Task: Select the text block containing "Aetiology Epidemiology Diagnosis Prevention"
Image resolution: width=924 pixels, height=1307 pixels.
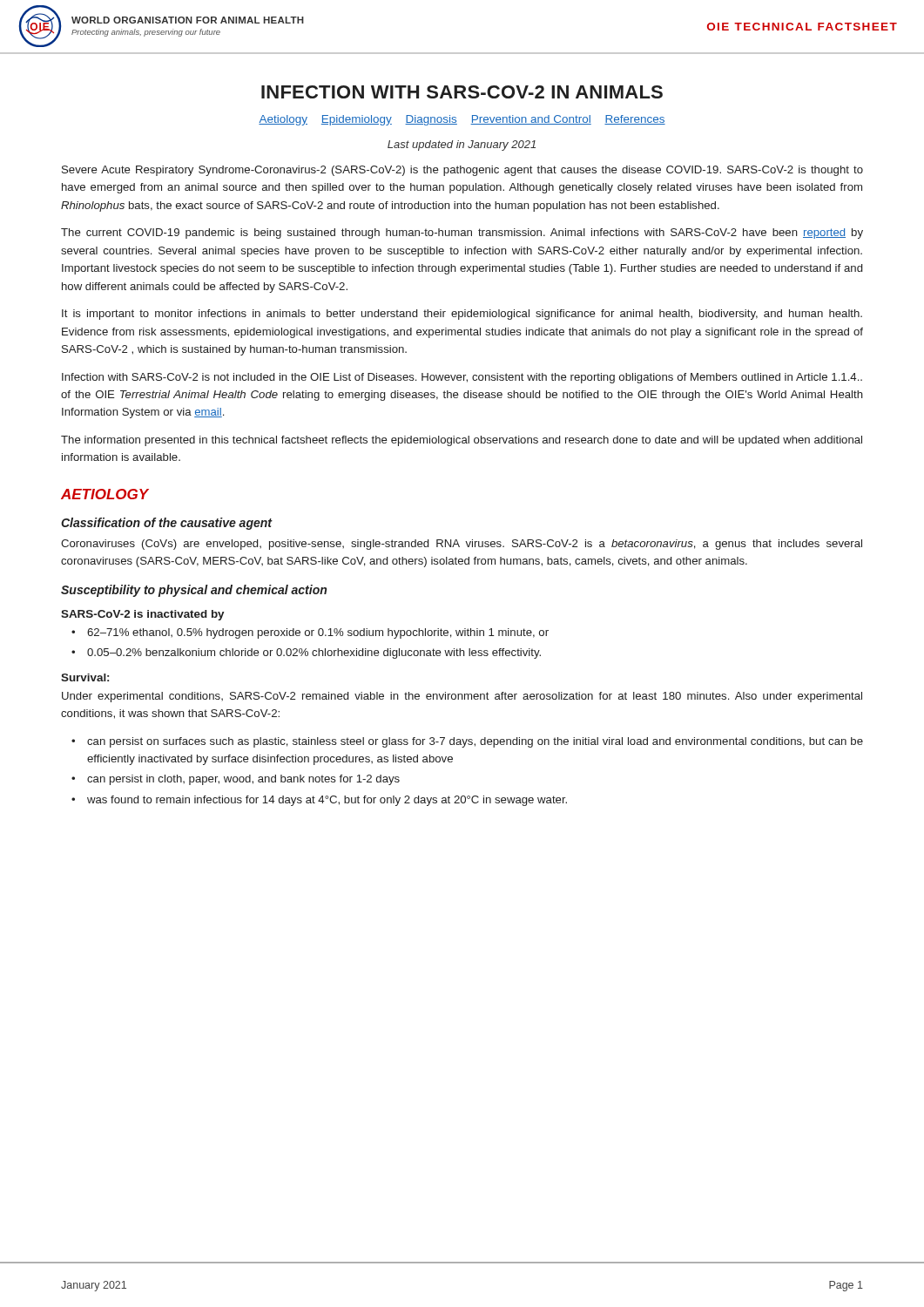Action: (462, 119)
